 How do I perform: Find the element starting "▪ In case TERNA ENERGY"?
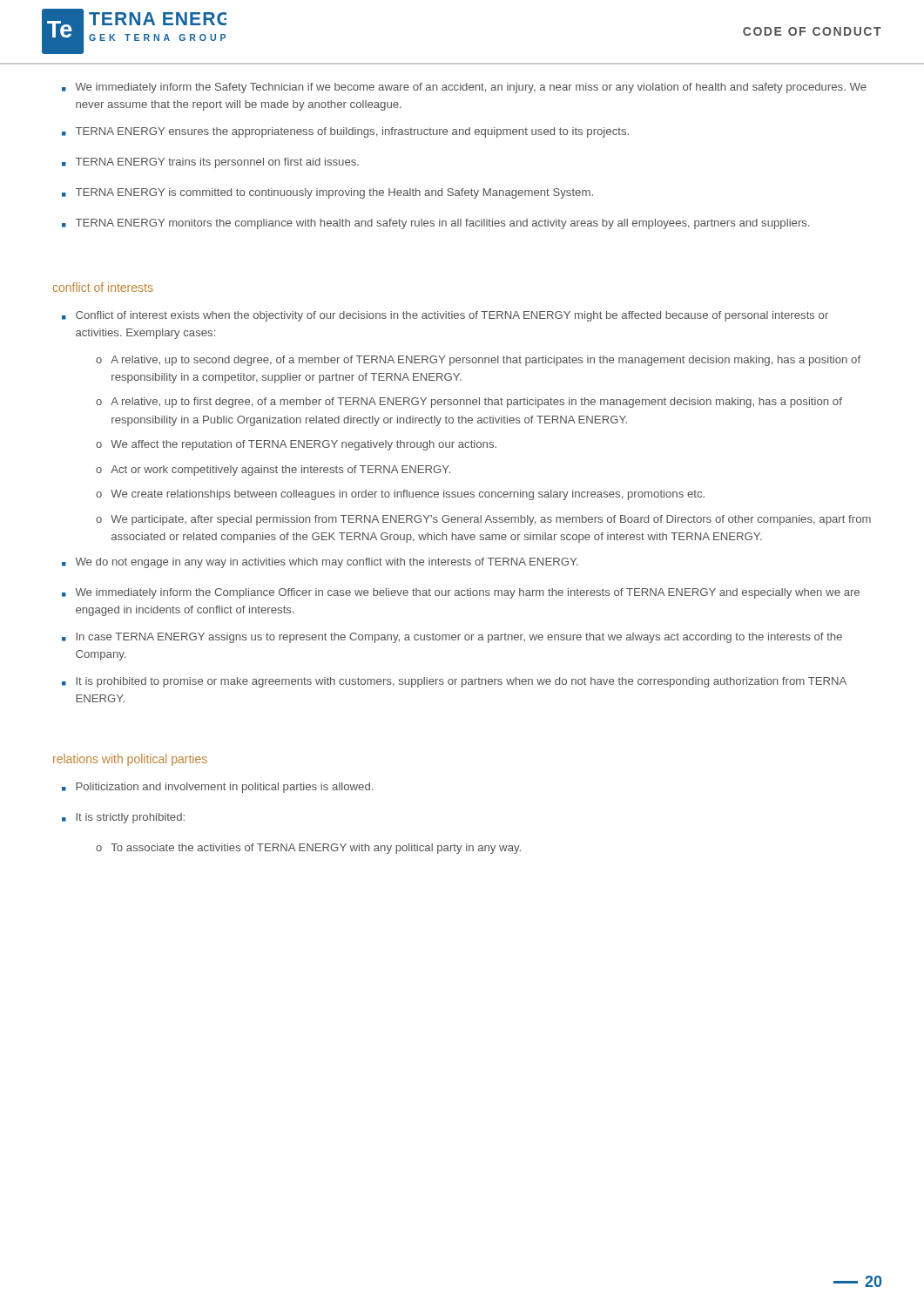pos(466,646)
